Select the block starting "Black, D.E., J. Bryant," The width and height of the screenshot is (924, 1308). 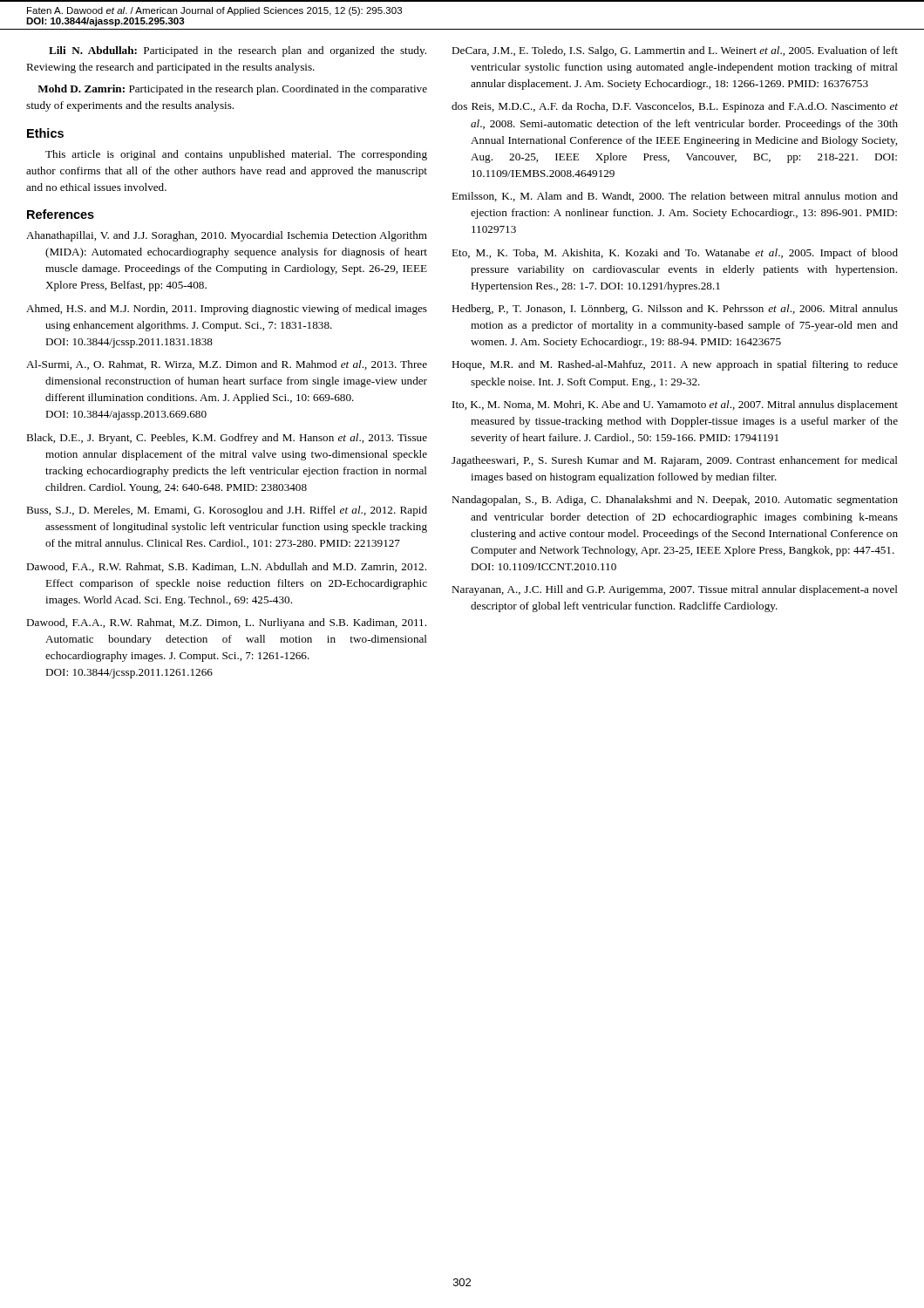227,462
